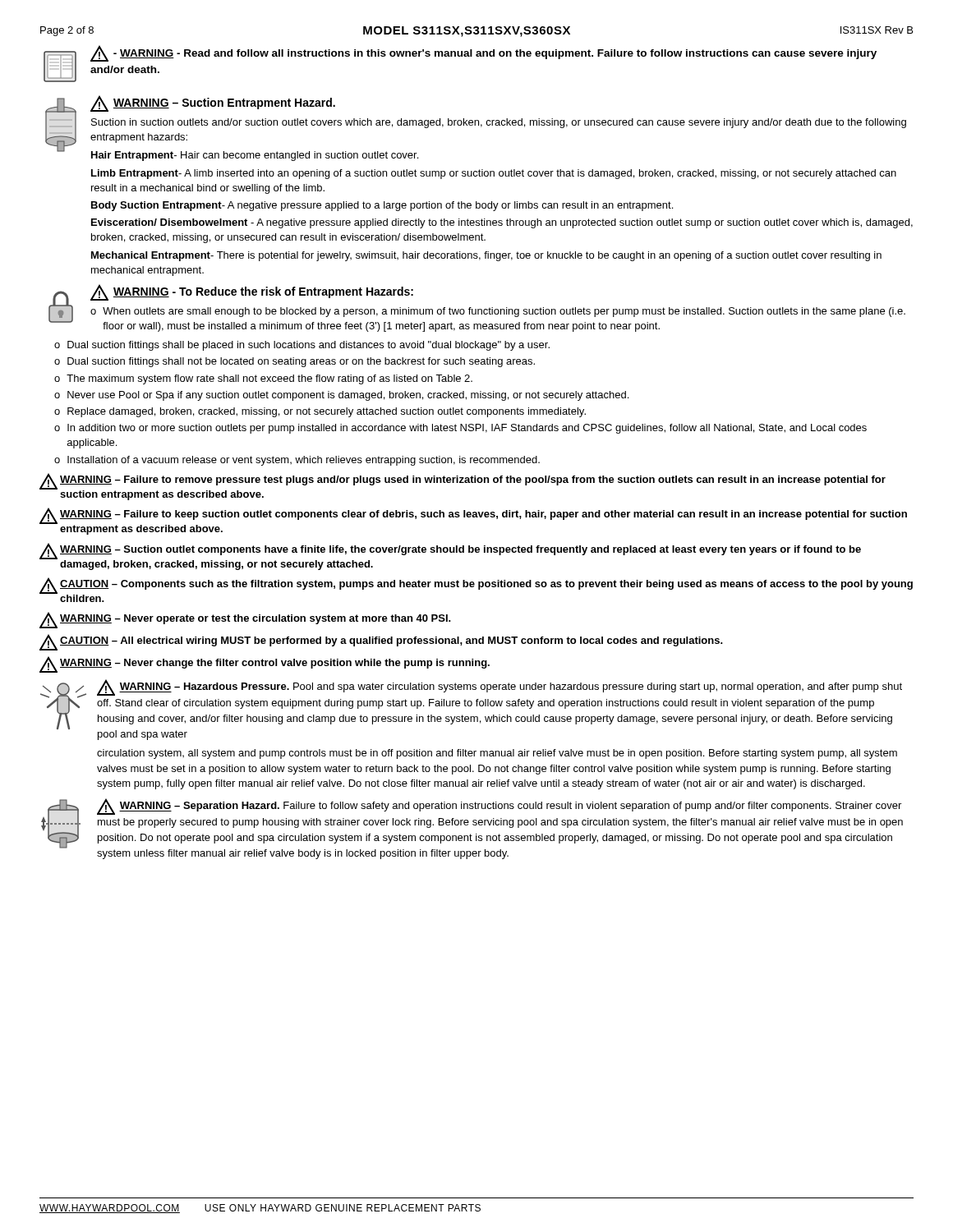Click on the passage starting "! WARNING - To Reduce the"
953x1232 pixels.
point(252,292)
